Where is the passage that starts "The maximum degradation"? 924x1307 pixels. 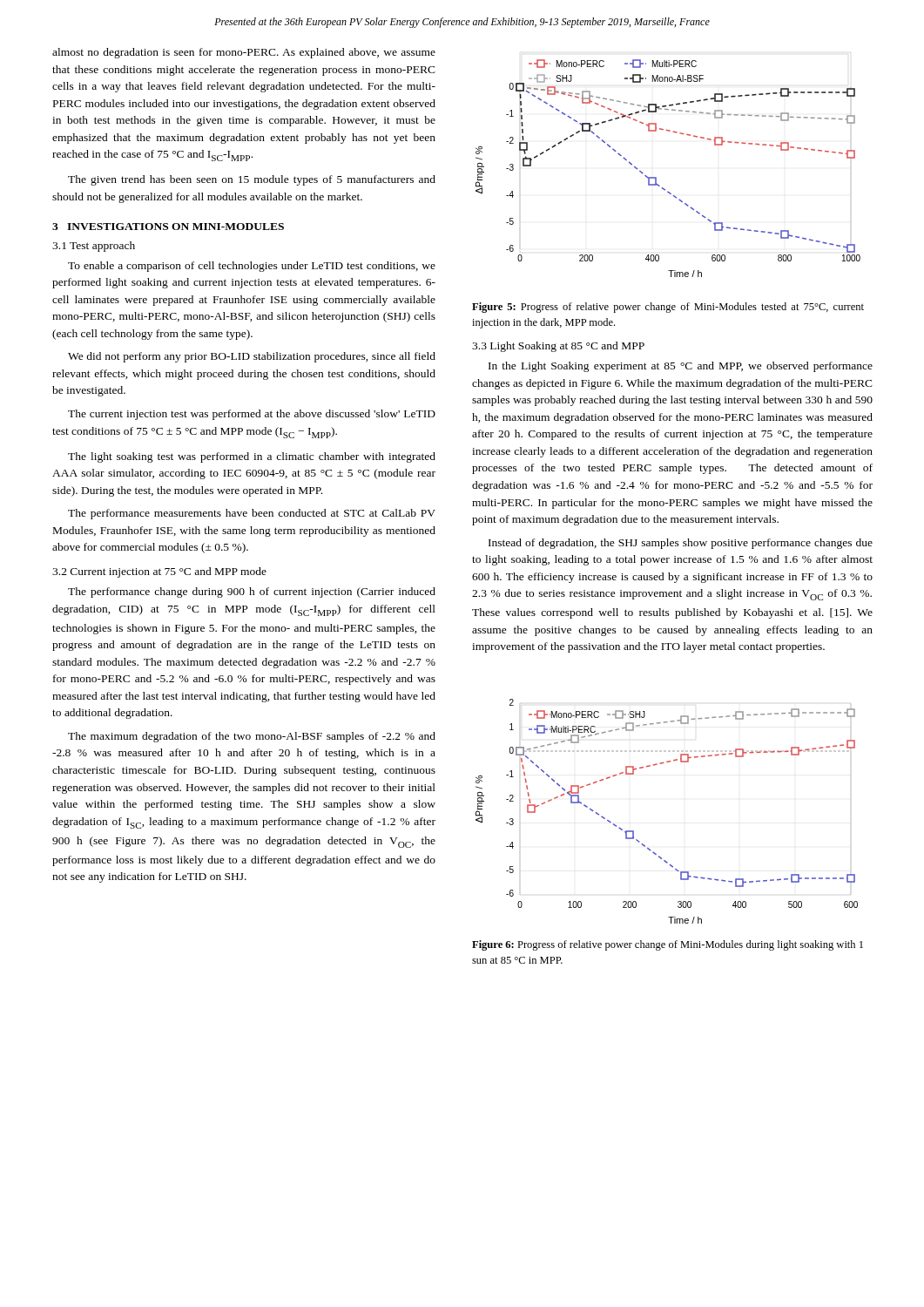point(244,806)
